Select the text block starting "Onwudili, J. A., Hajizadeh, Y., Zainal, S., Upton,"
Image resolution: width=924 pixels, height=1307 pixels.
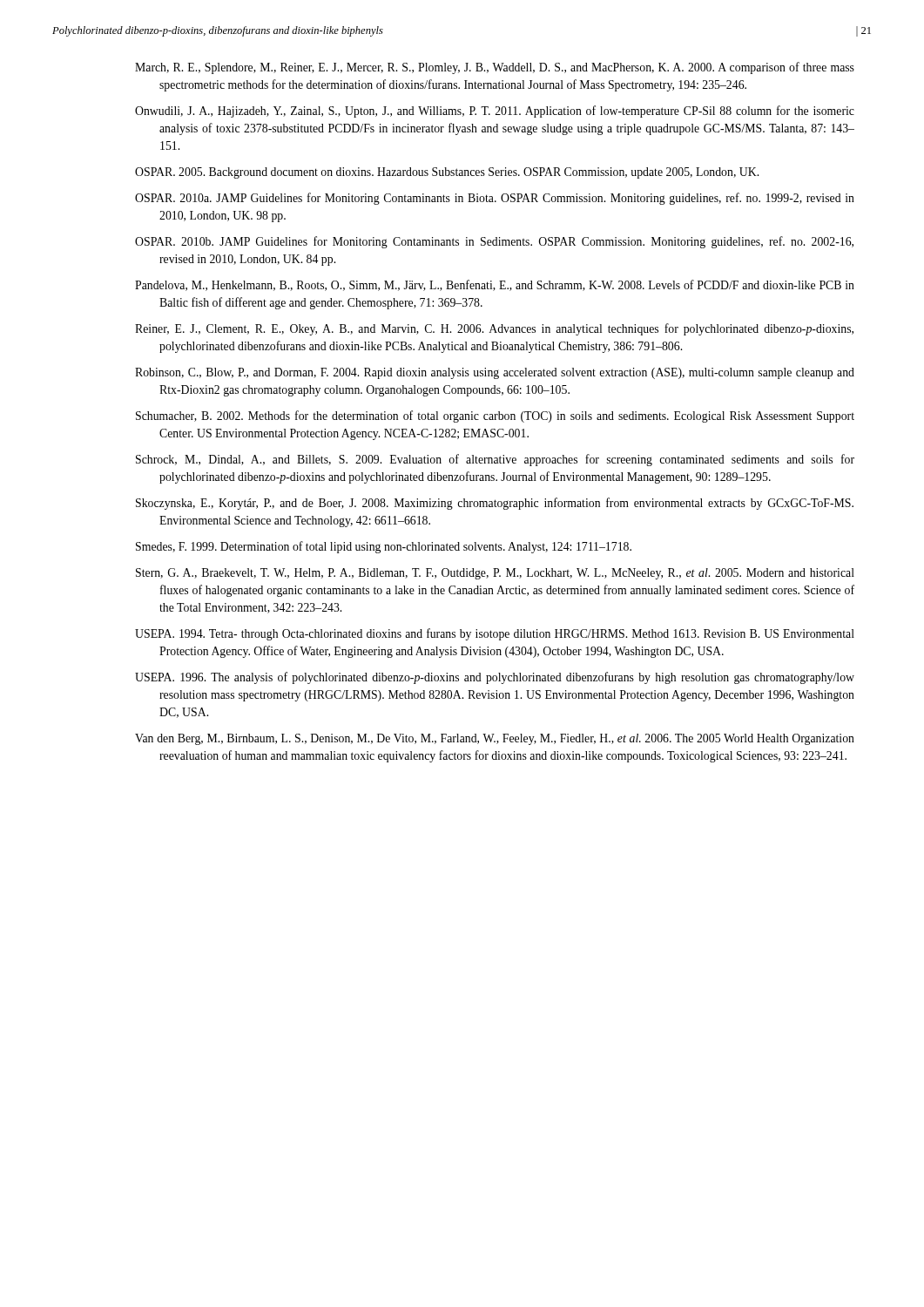(495, 129)
